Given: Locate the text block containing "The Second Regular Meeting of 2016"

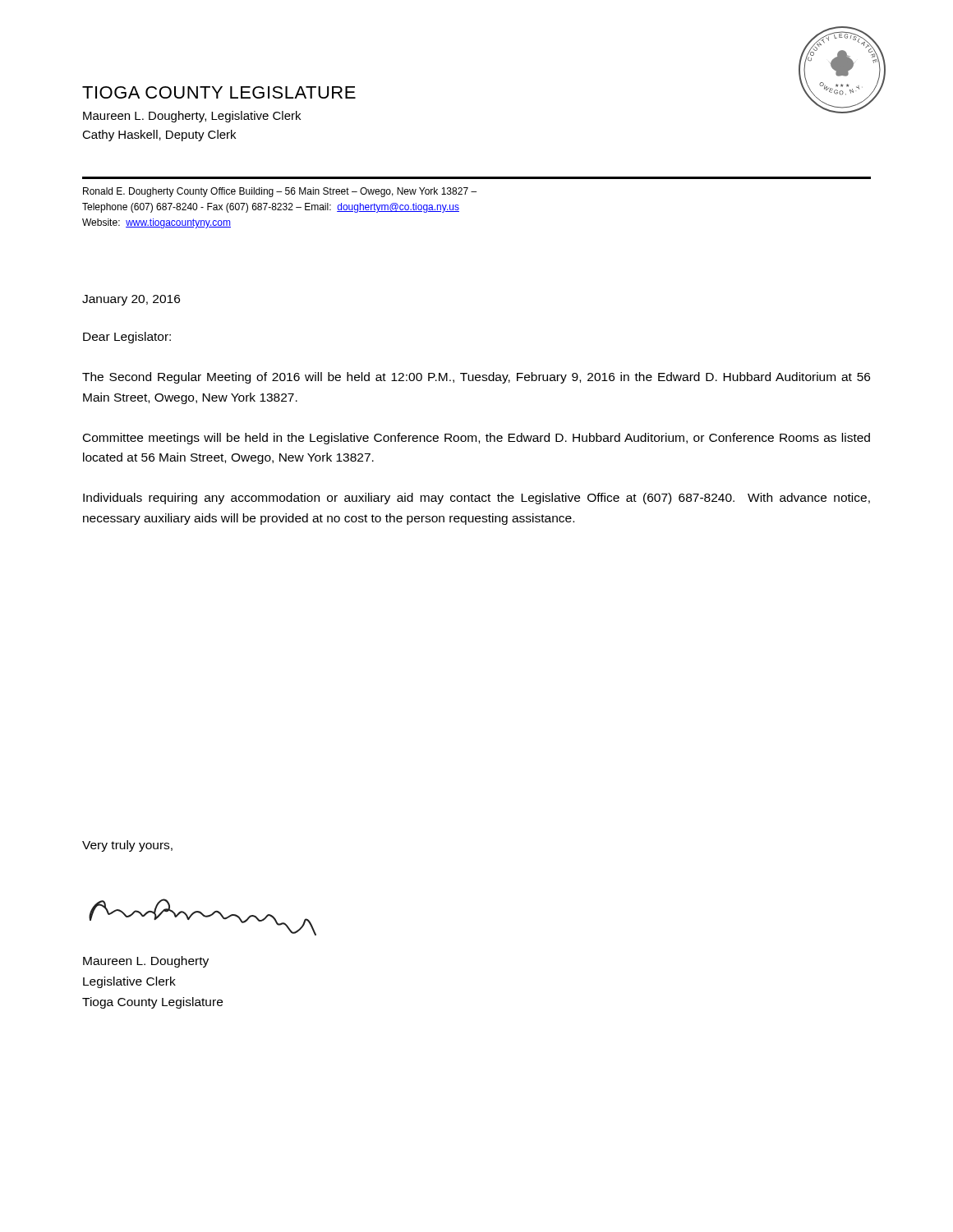Looking at the screenshot, I should (476, 387).
